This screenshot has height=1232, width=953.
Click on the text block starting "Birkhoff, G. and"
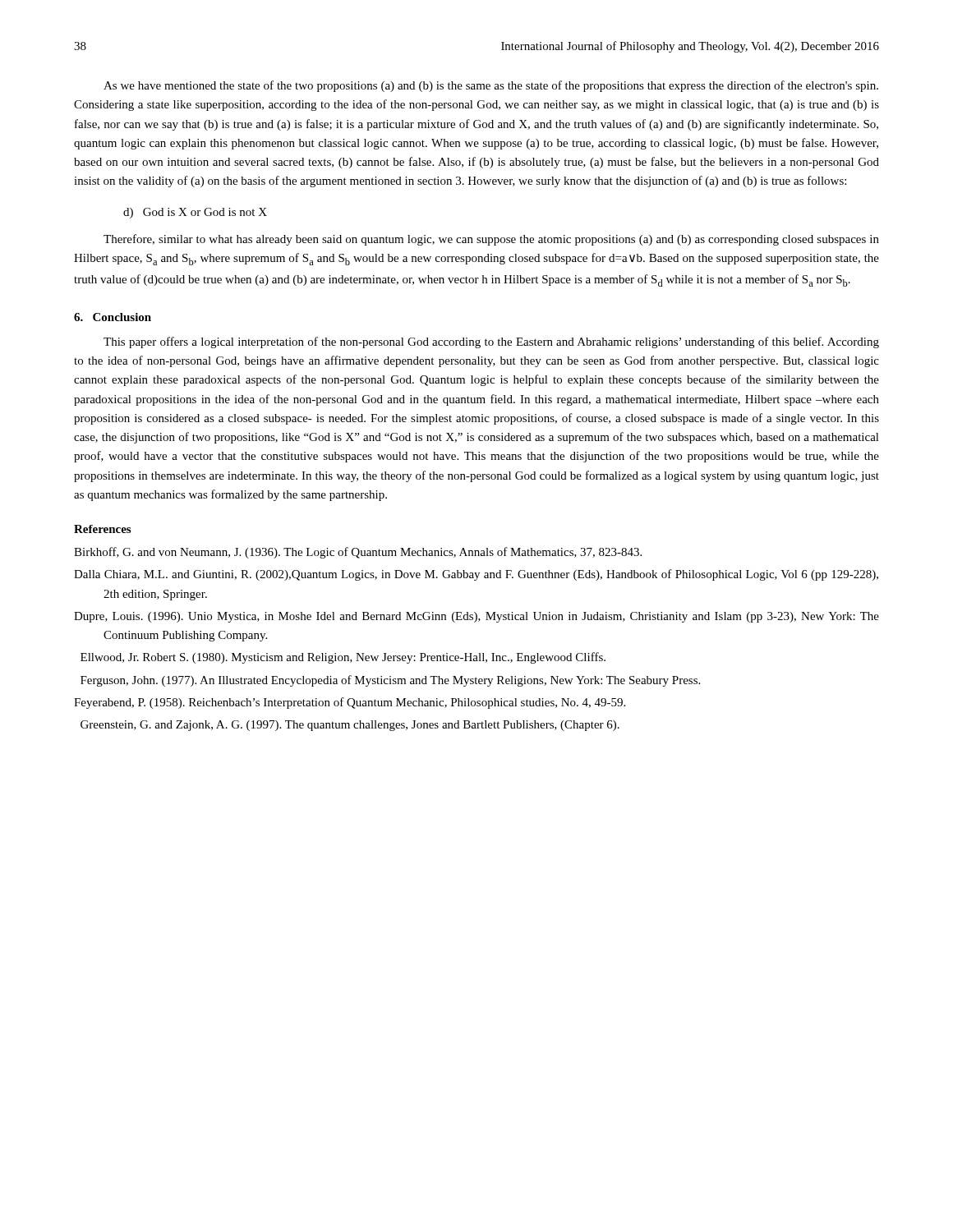pos(358,552)
